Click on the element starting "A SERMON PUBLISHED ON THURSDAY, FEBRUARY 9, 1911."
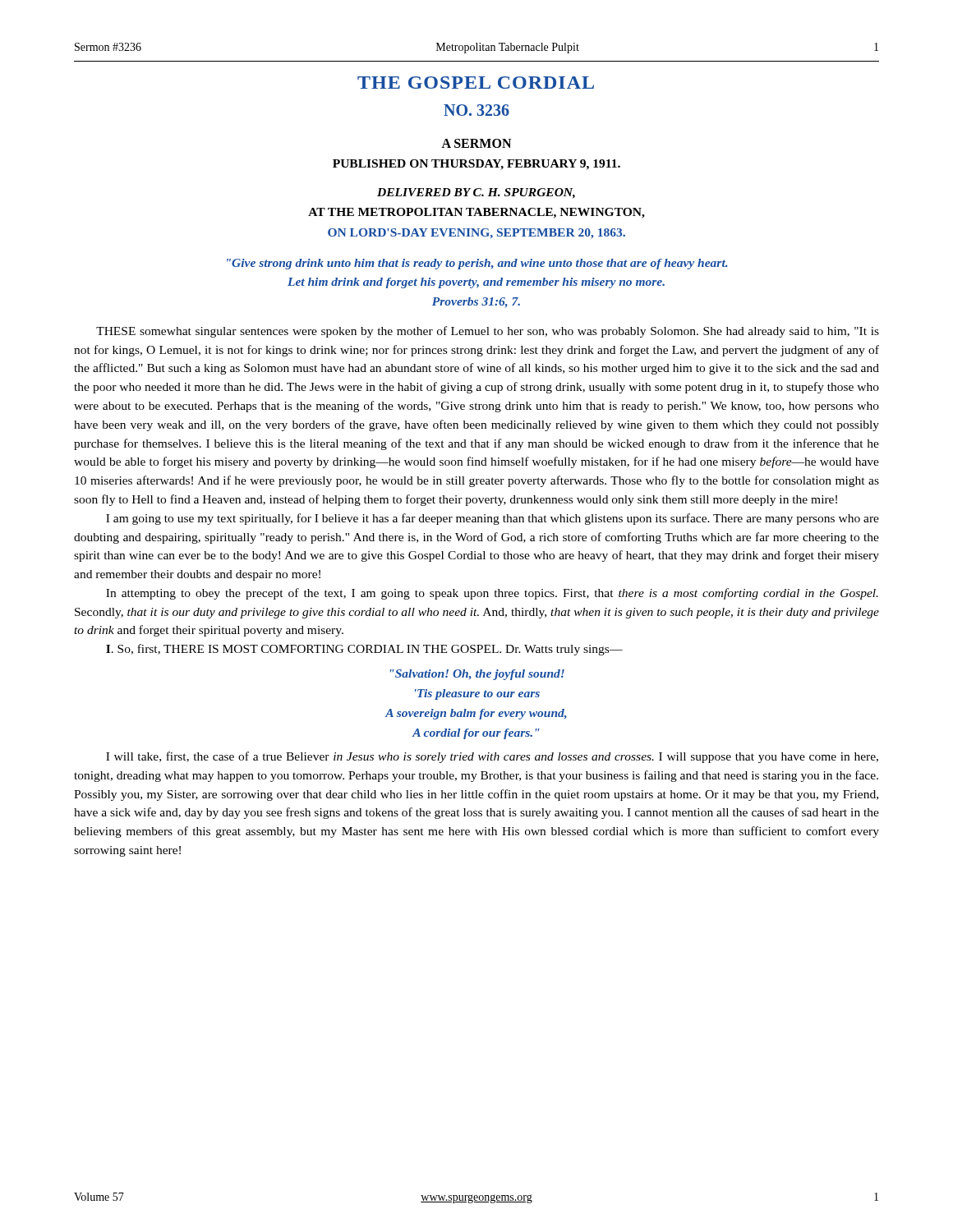The width and height of the screenshot is (953, 1232). tap(476, 154)
